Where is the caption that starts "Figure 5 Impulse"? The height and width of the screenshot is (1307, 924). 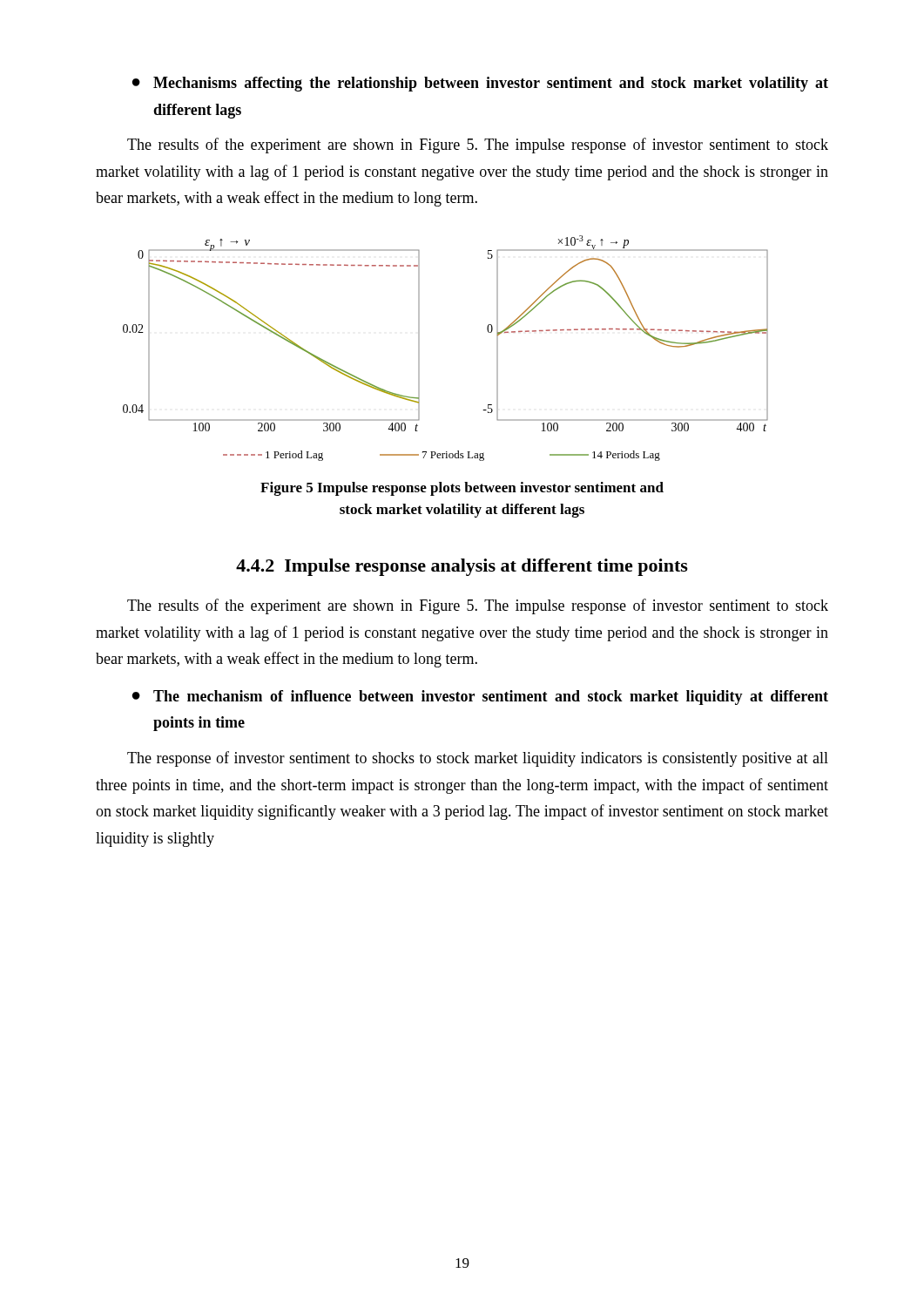point(462,499)
